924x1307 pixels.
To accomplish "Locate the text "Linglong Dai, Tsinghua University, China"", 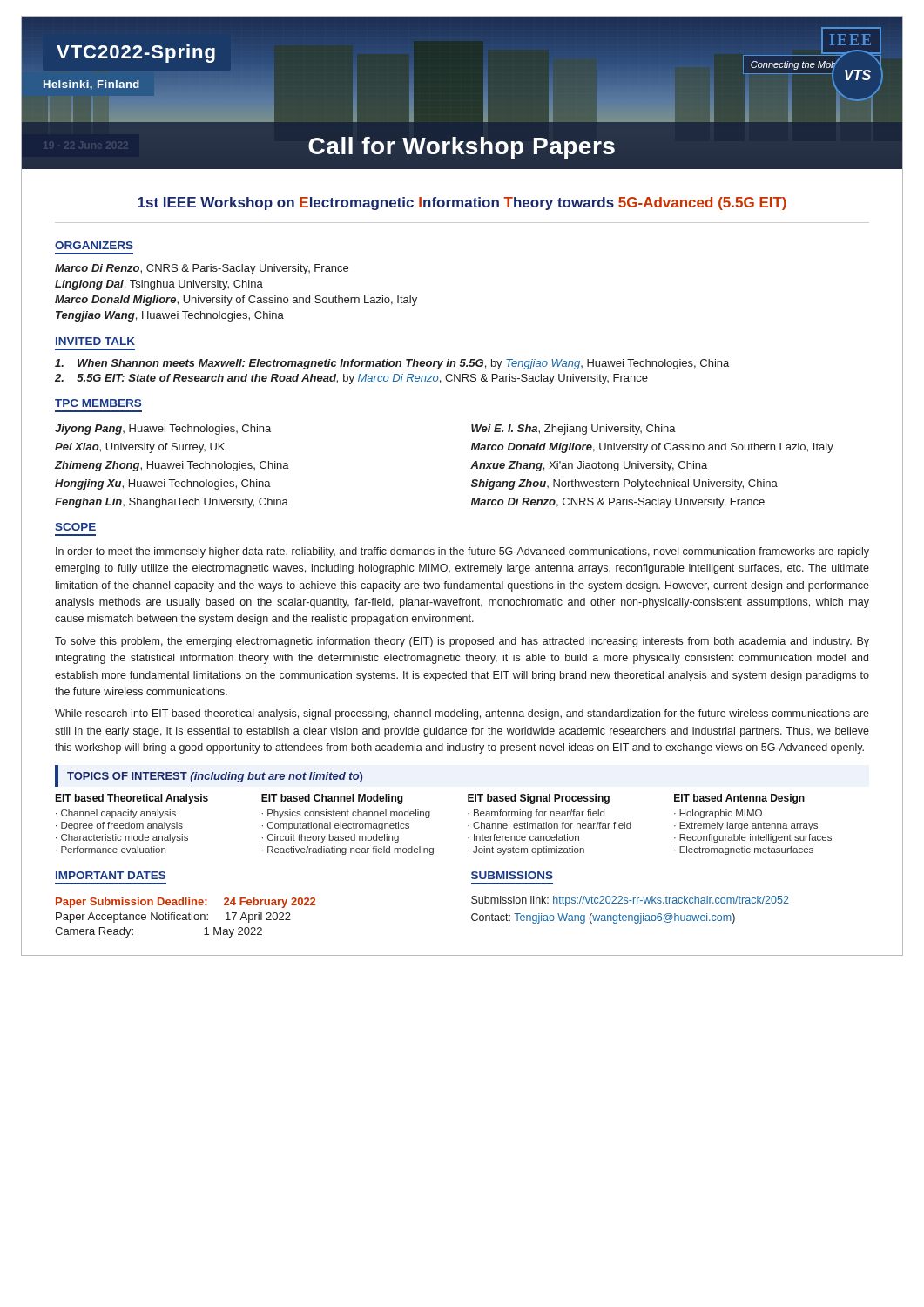I will pos(159,284).
